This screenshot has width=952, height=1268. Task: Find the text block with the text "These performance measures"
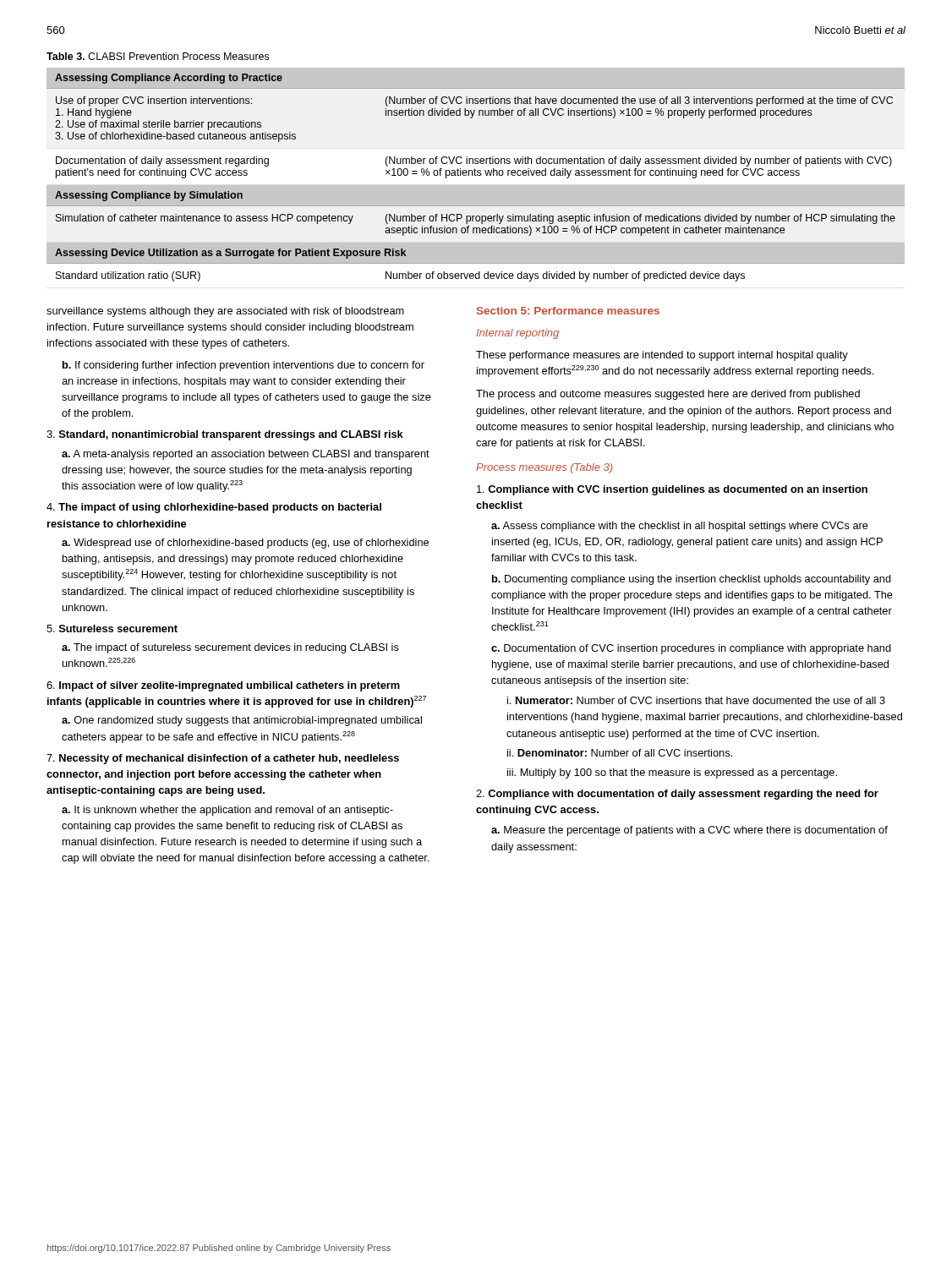tap(675, 363)
